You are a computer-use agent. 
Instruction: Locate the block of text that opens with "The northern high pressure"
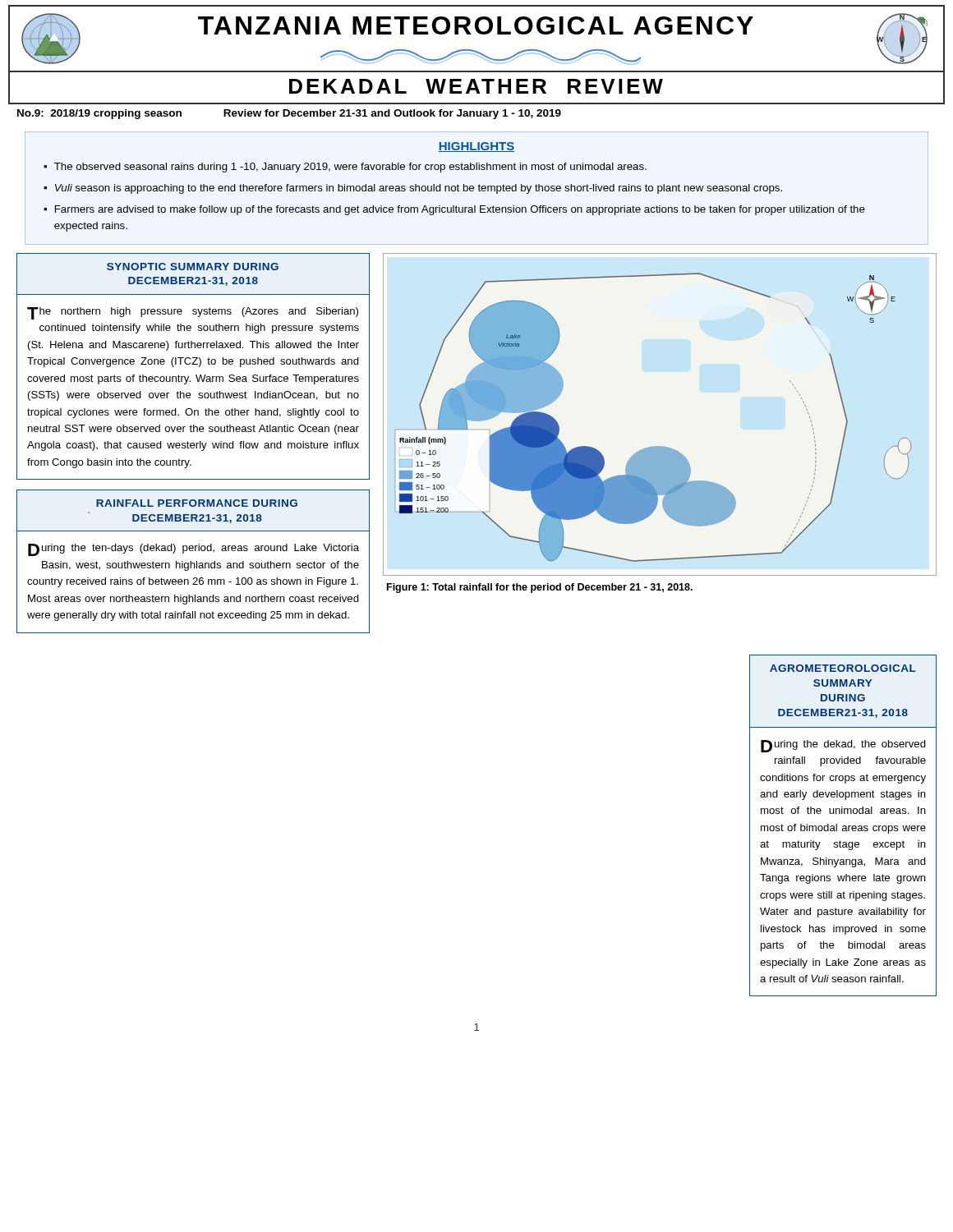pyautogui.click(x=193, y=385)
